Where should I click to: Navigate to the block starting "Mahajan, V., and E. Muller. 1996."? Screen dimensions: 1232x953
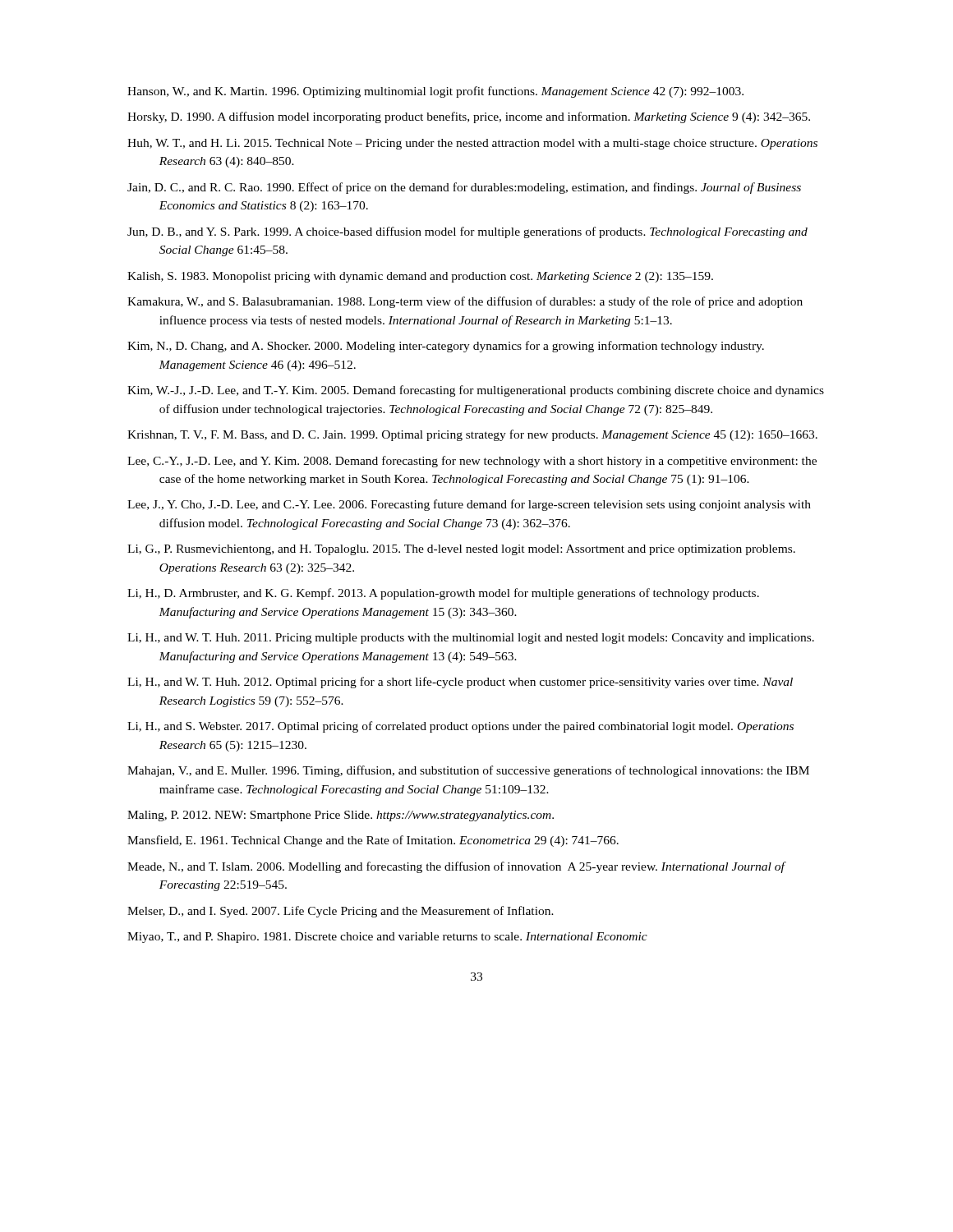pyautogui.click(x=468, y=779)
